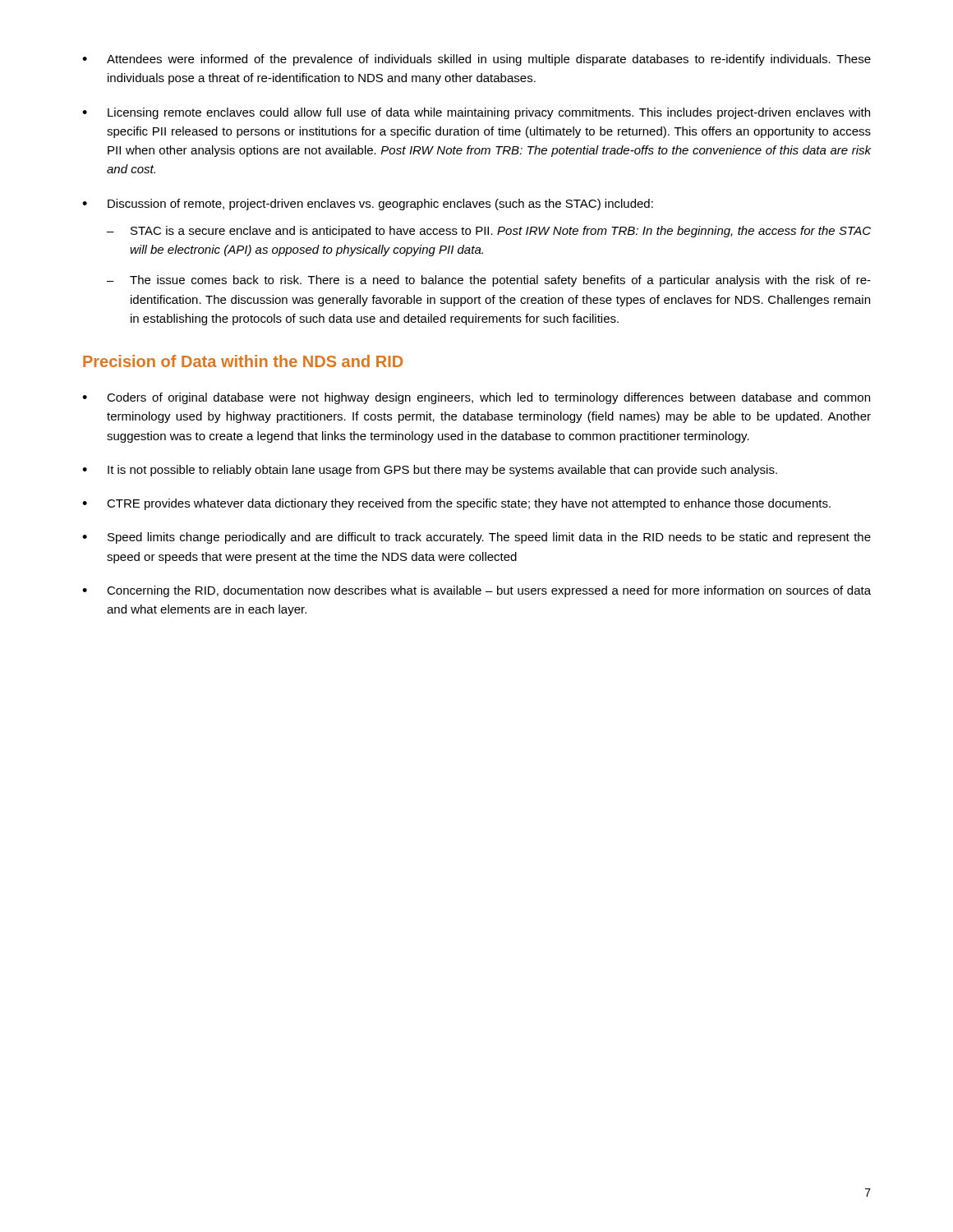Viewport: 953px width, 1232px height.
Task: Find the region starting "Licensing remote enclaves could allow full use of"
Action: 489,140
